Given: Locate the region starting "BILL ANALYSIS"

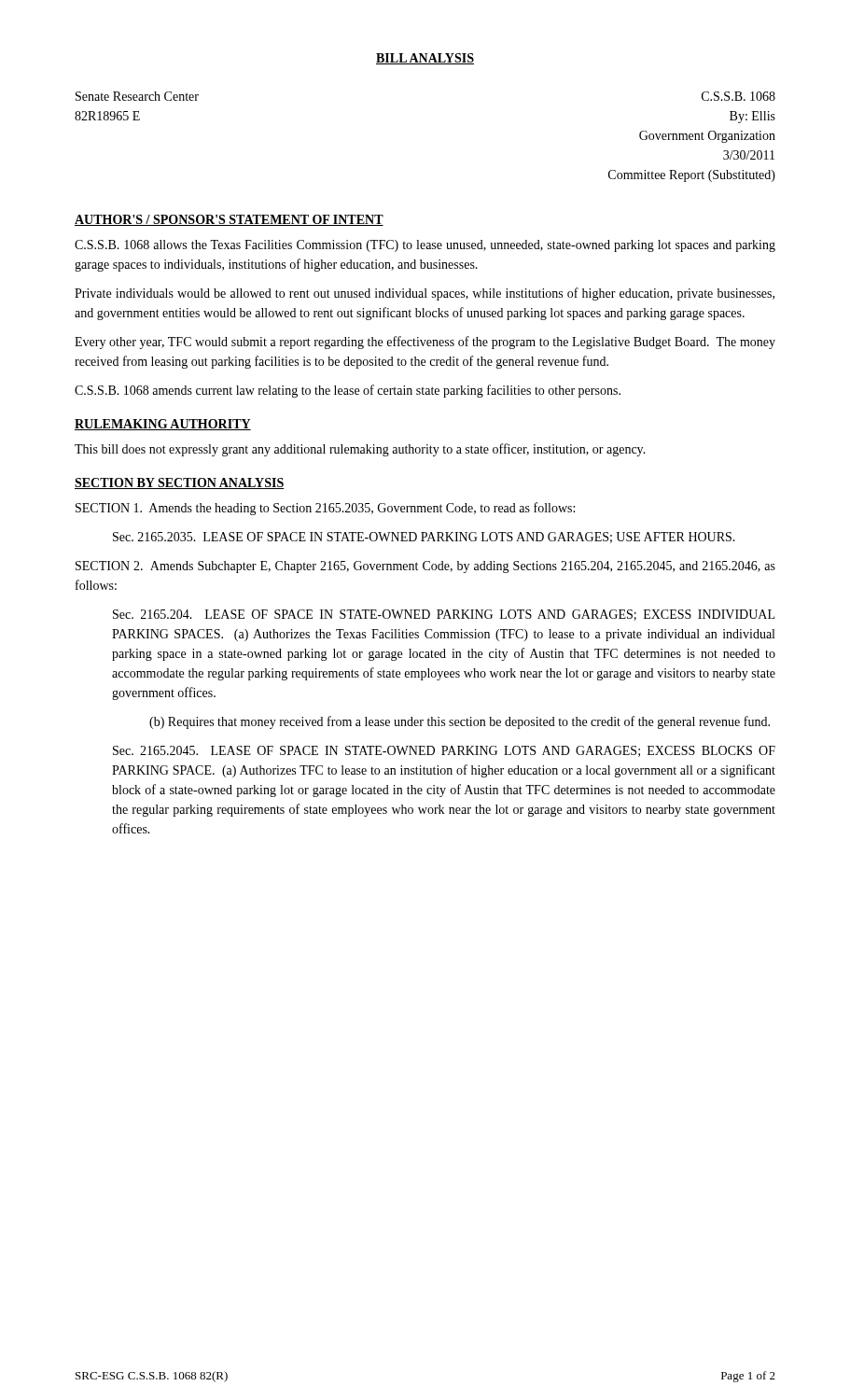Looking at the screenshot, I should click(x=425, y=58).
